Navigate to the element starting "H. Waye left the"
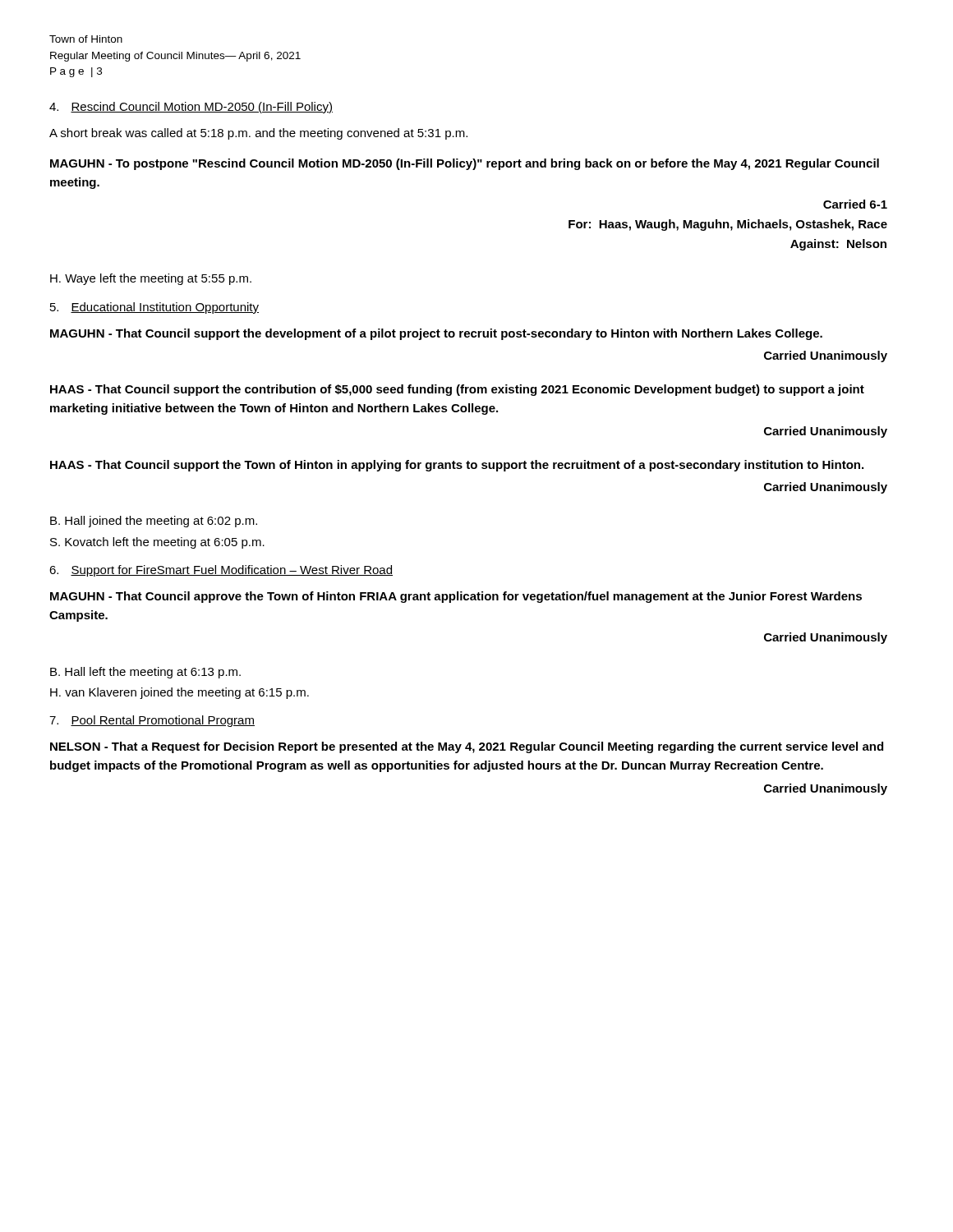Viewport: 953px width, 1232px height. coord(151,278)
